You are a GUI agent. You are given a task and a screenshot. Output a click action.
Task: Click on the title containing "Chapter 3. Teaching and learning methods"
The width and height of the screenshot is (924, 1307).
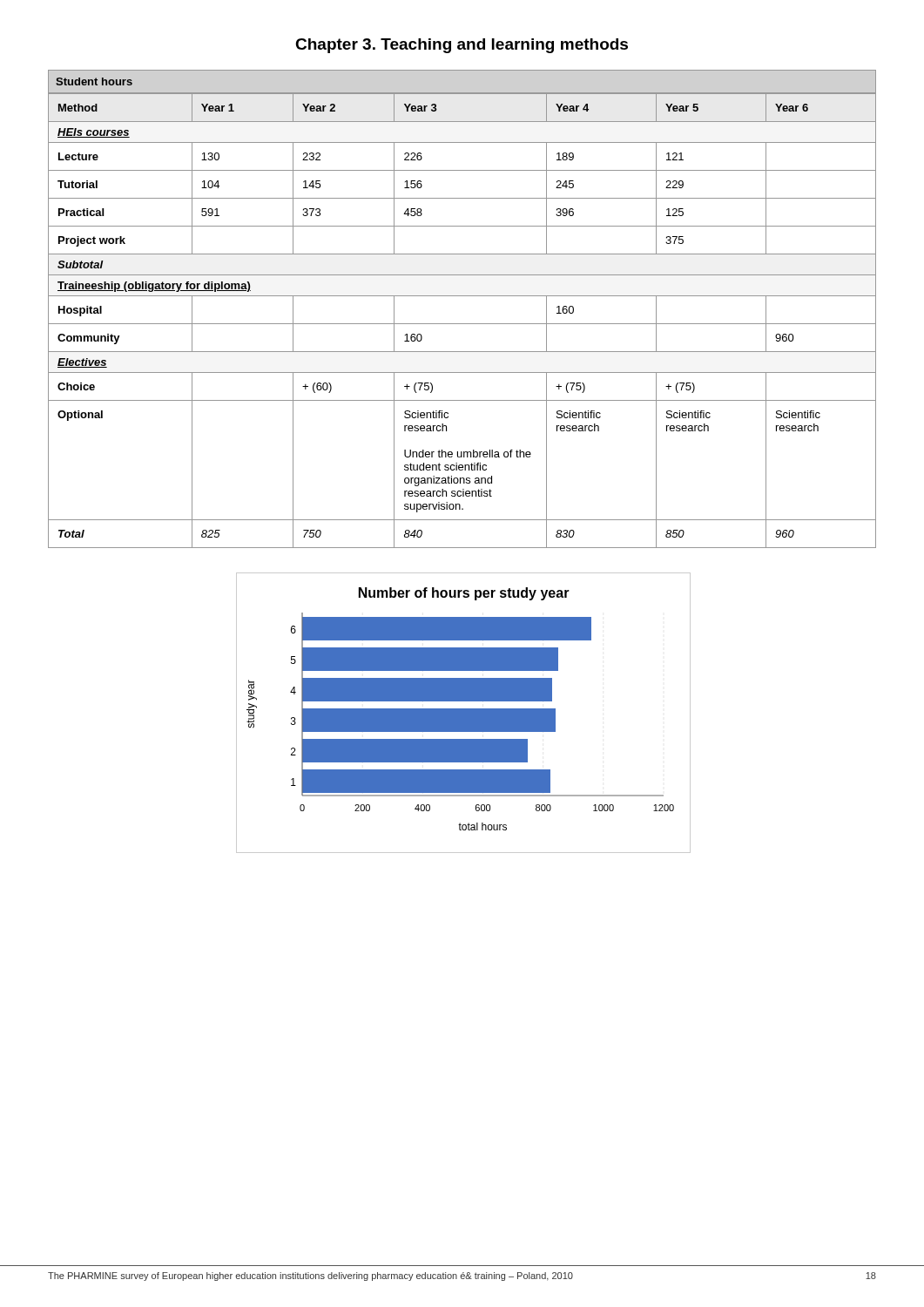(462, 44)
